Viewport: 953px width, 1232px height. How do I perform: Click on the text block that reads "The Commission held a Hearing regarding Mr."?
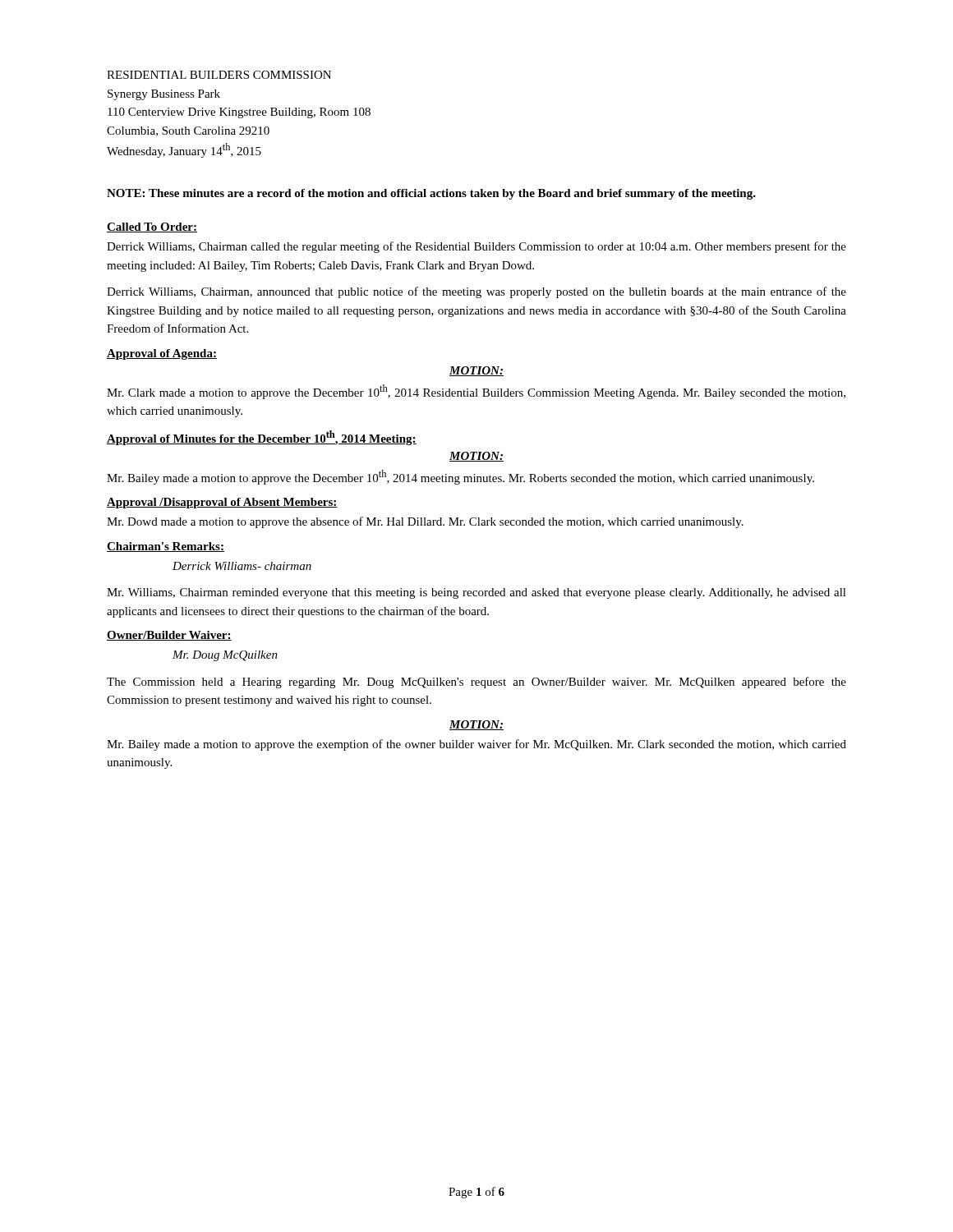[476, 691]
